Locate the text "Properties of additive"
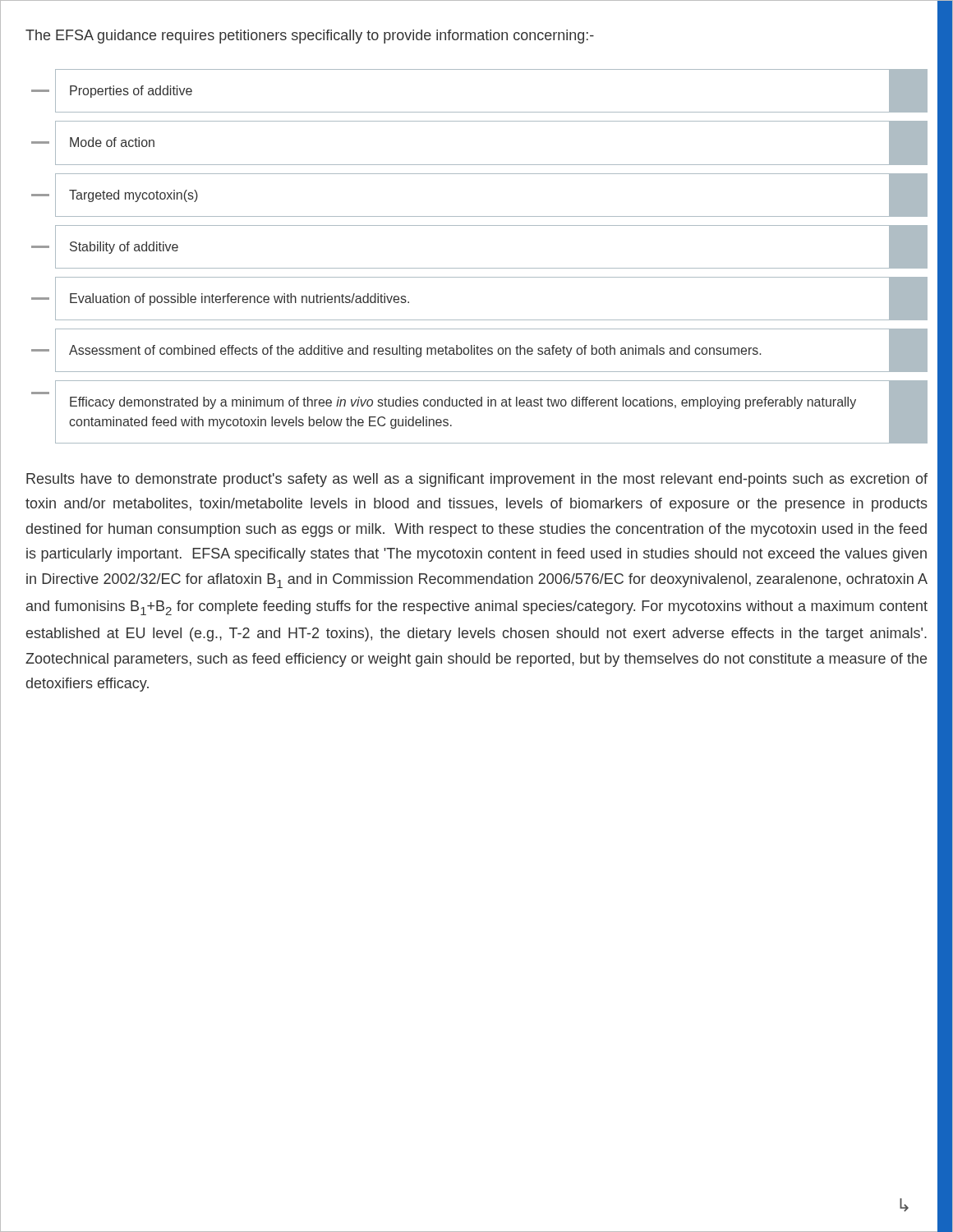 point(476,91)
